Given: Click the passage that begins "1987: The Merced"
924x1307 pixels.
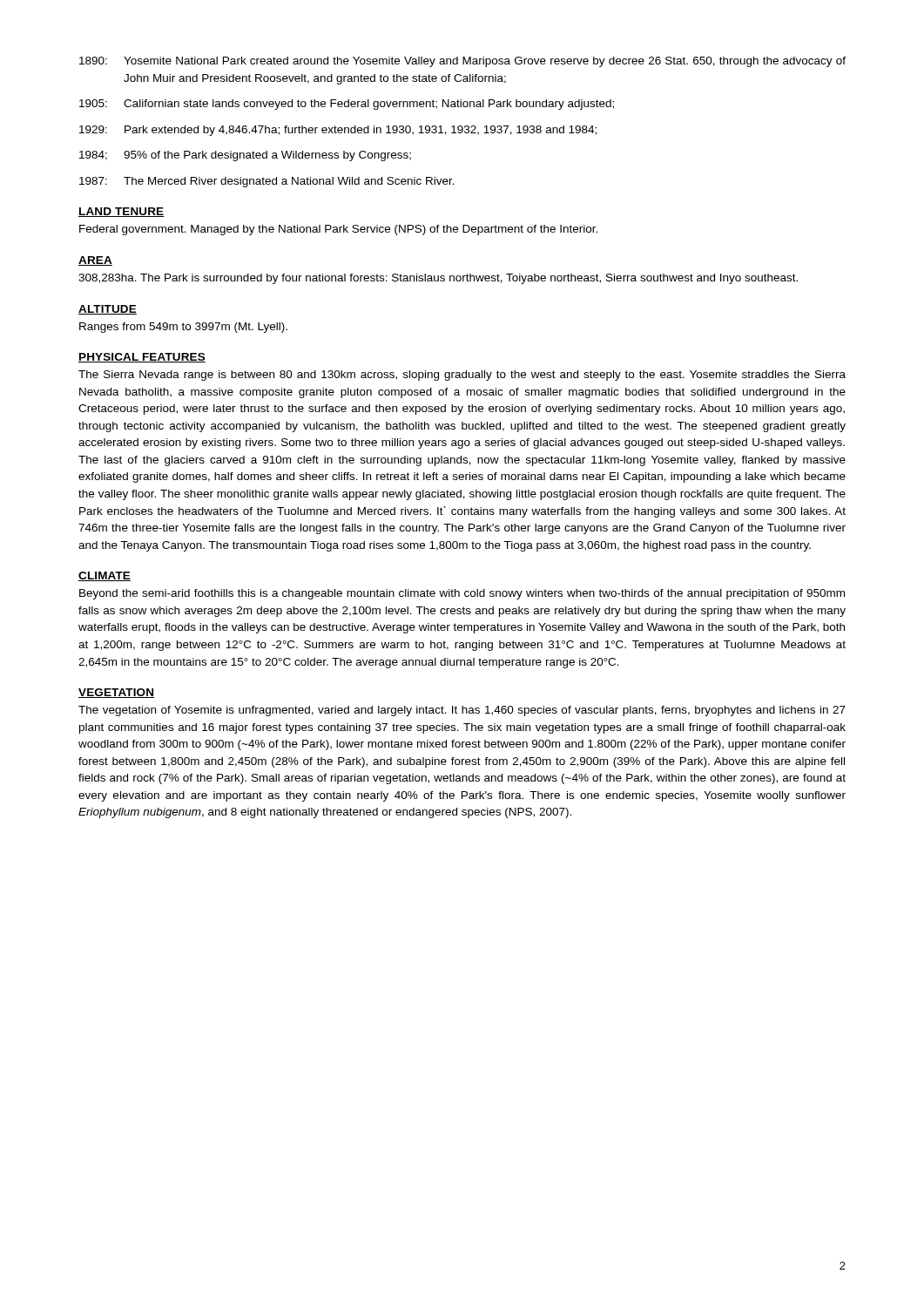Looking at the screenshot, I should point(462,181).
